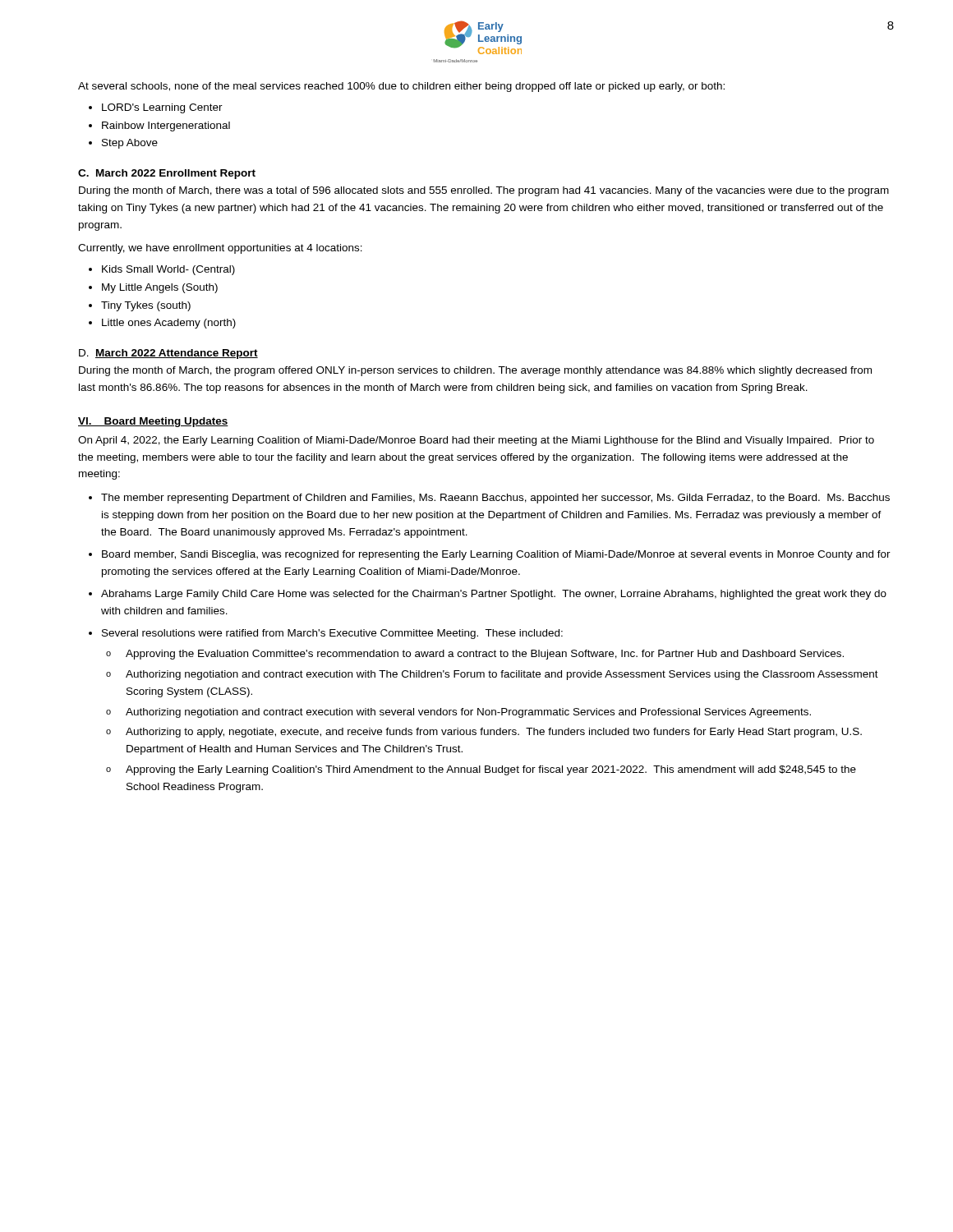Point to "Kids Small World- (Central)"
Image resolution: width=953 pixels, height=1232 pixels.
pos(168,269)
